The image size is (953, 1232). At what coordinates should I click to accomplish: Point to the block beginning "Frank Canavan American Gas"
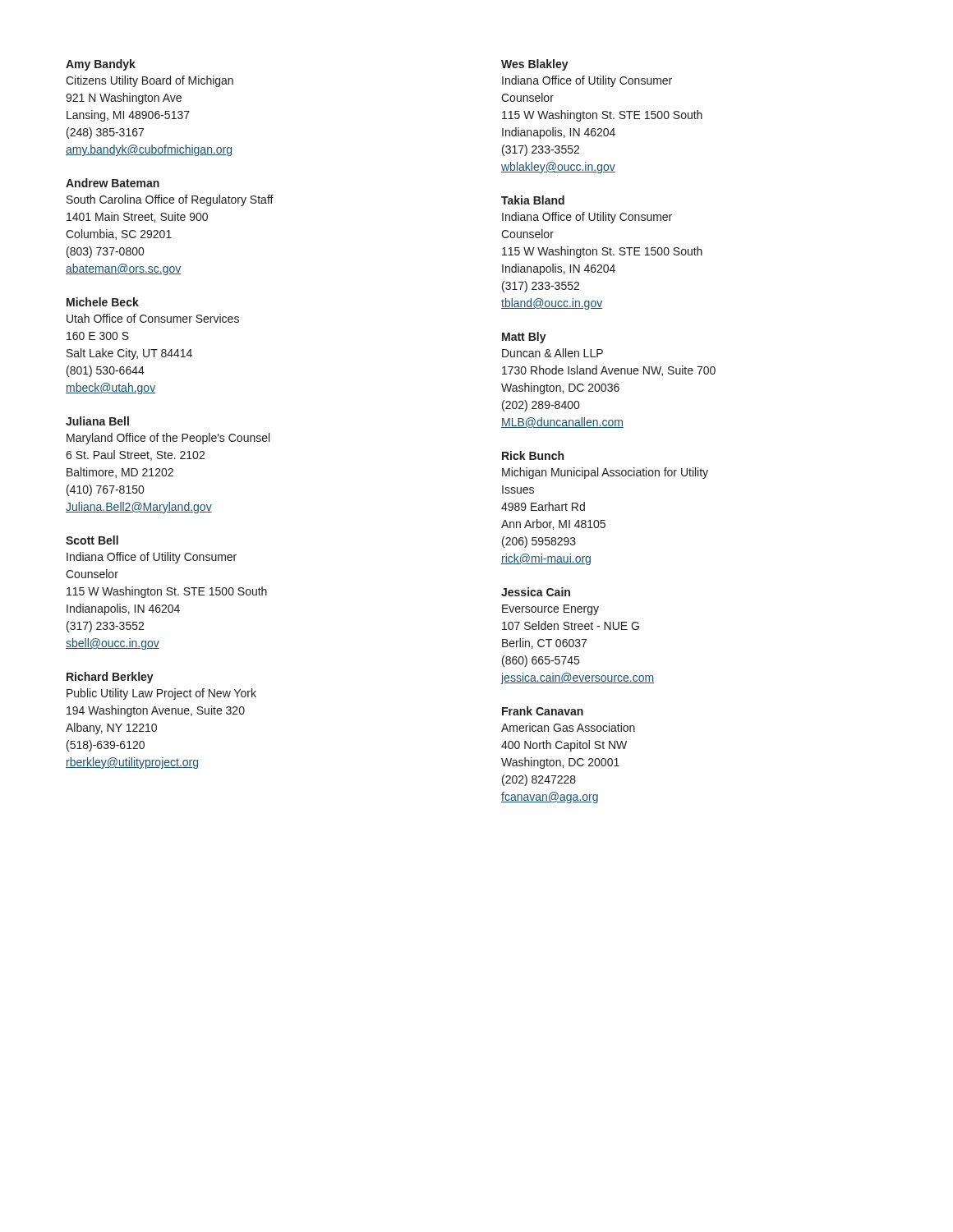coord(543,711)
